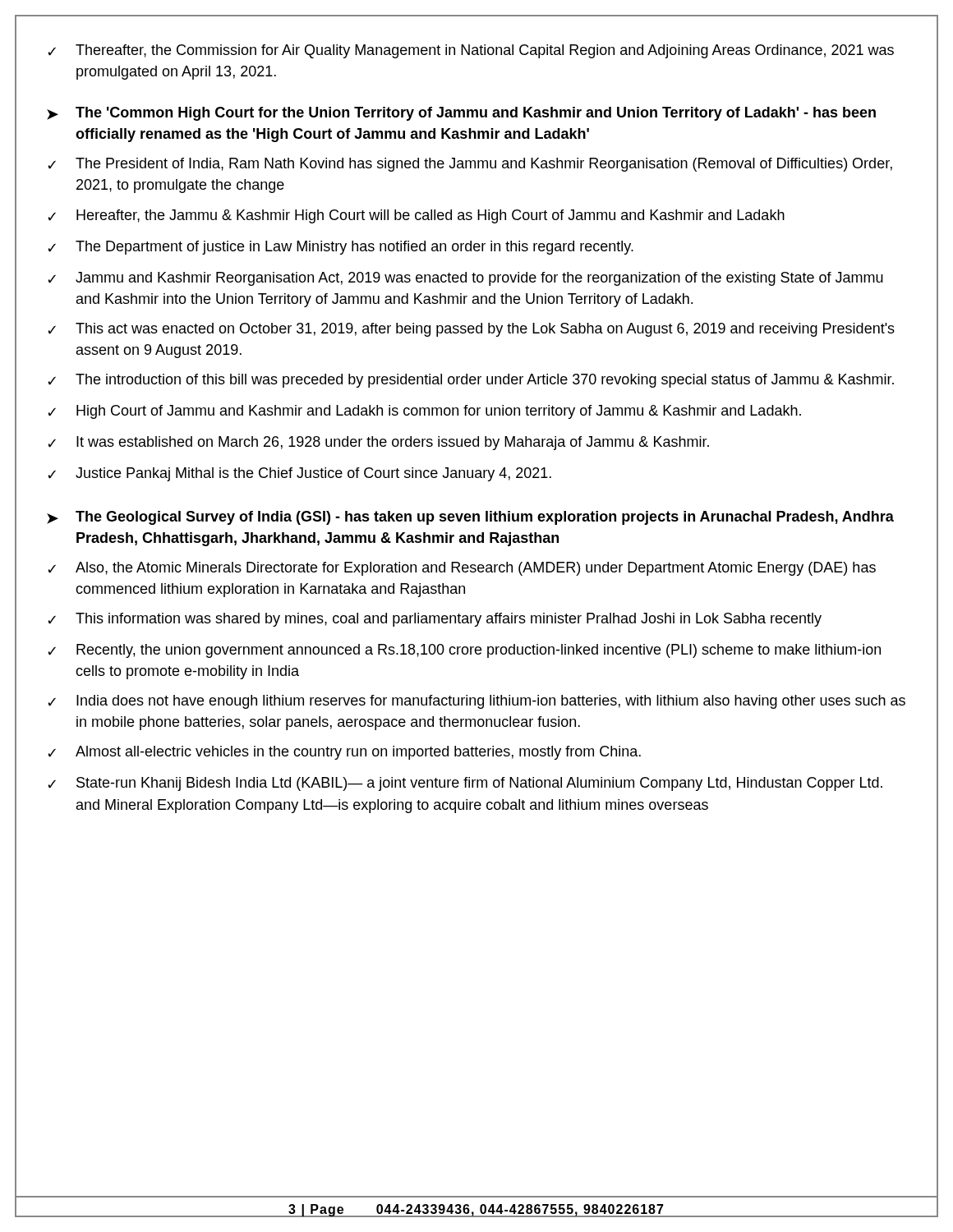The height and width of the screenshot is (1232, 953).
Task: Select the passage starting "✓ The introduction"
Action: tap(476, 380)
